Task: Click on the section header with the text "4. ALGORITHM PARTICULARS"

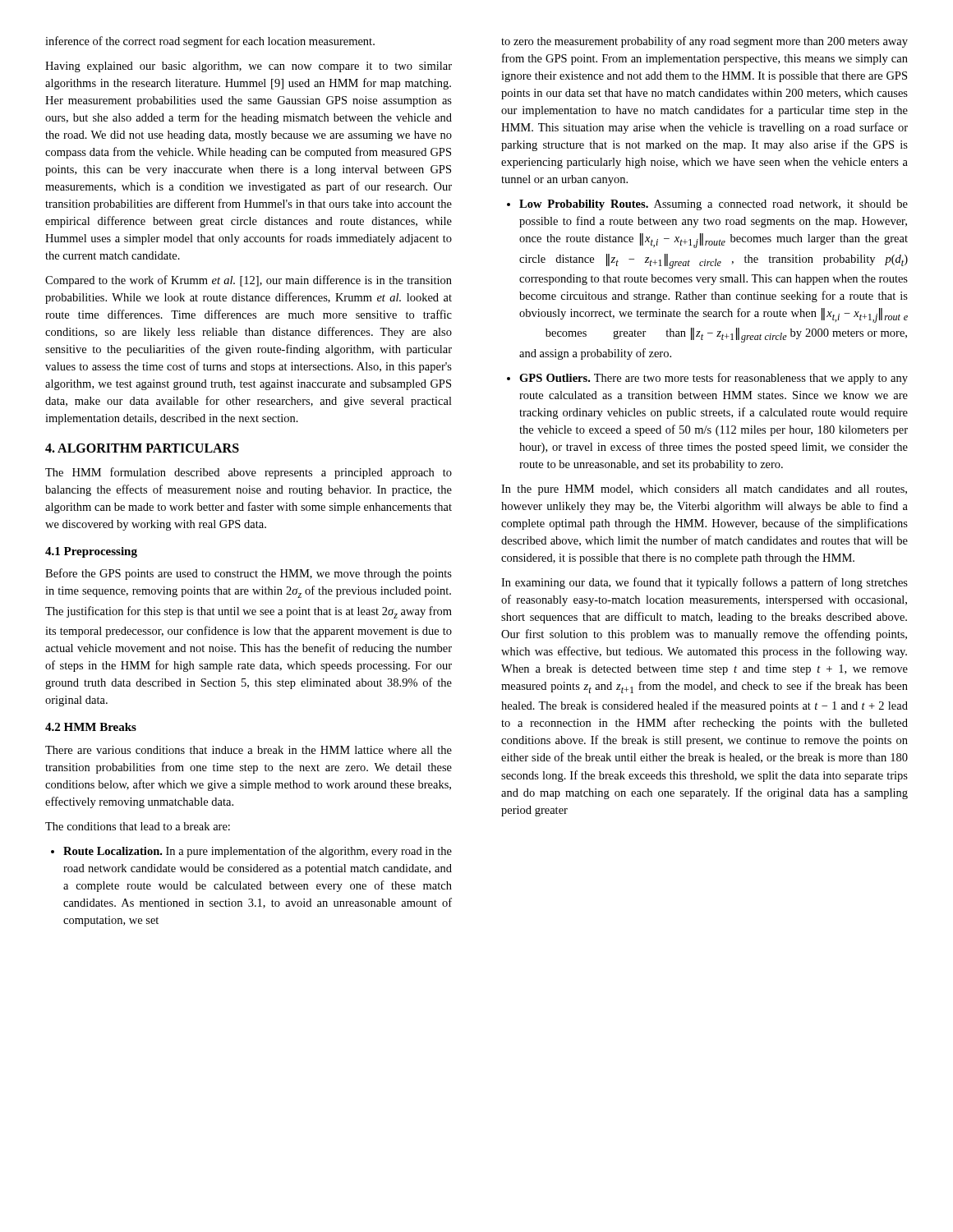Action: click(248, 448)
